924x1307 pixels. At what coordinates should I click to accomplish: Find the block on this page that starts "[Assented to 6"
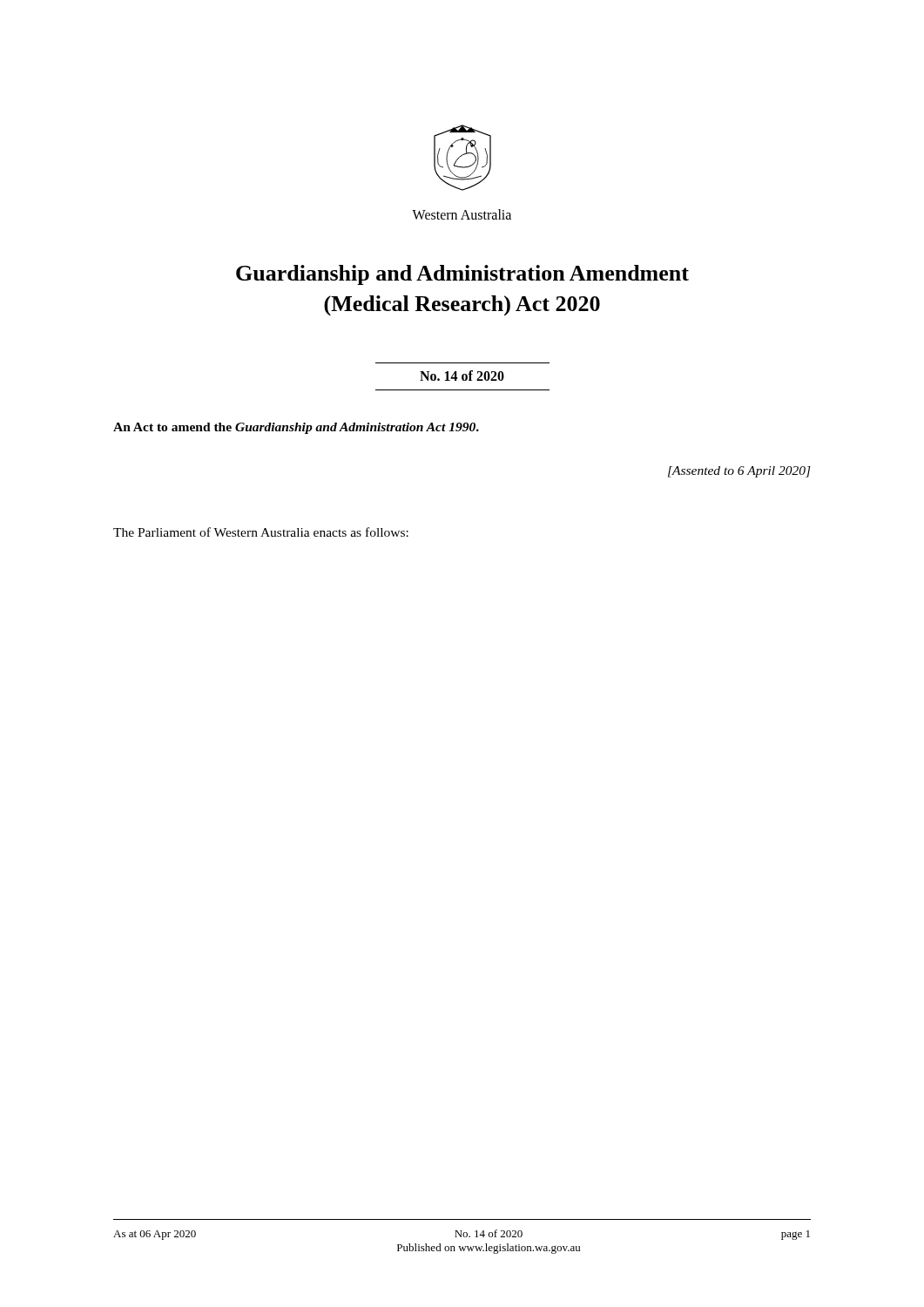(739, 470)
